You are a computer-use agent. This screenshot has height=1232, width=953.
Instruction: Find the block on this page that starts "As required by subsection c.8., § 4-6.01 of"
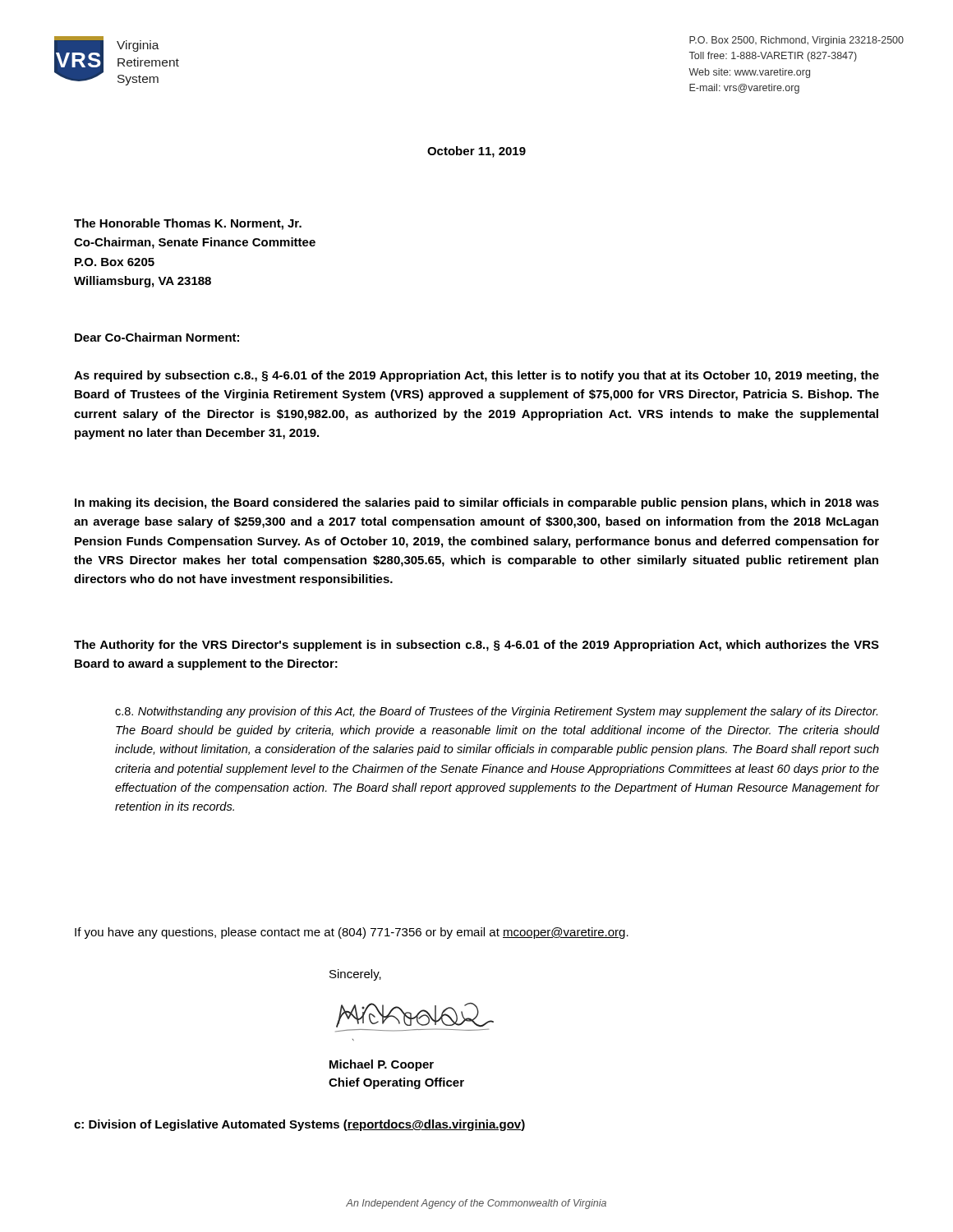476,404
